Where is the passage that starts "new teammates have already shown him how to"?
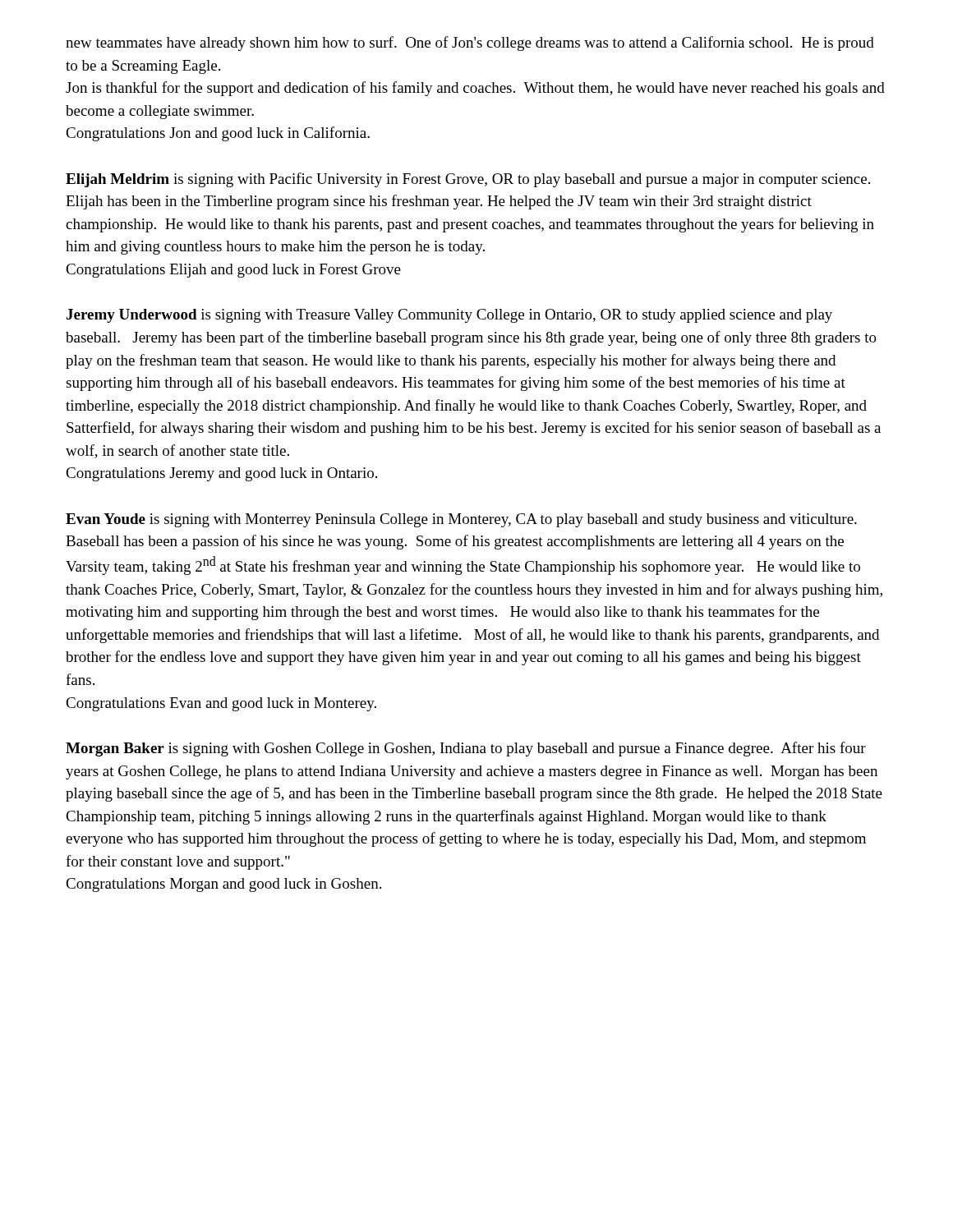953x1232 pixels. [x=475, y=88]
